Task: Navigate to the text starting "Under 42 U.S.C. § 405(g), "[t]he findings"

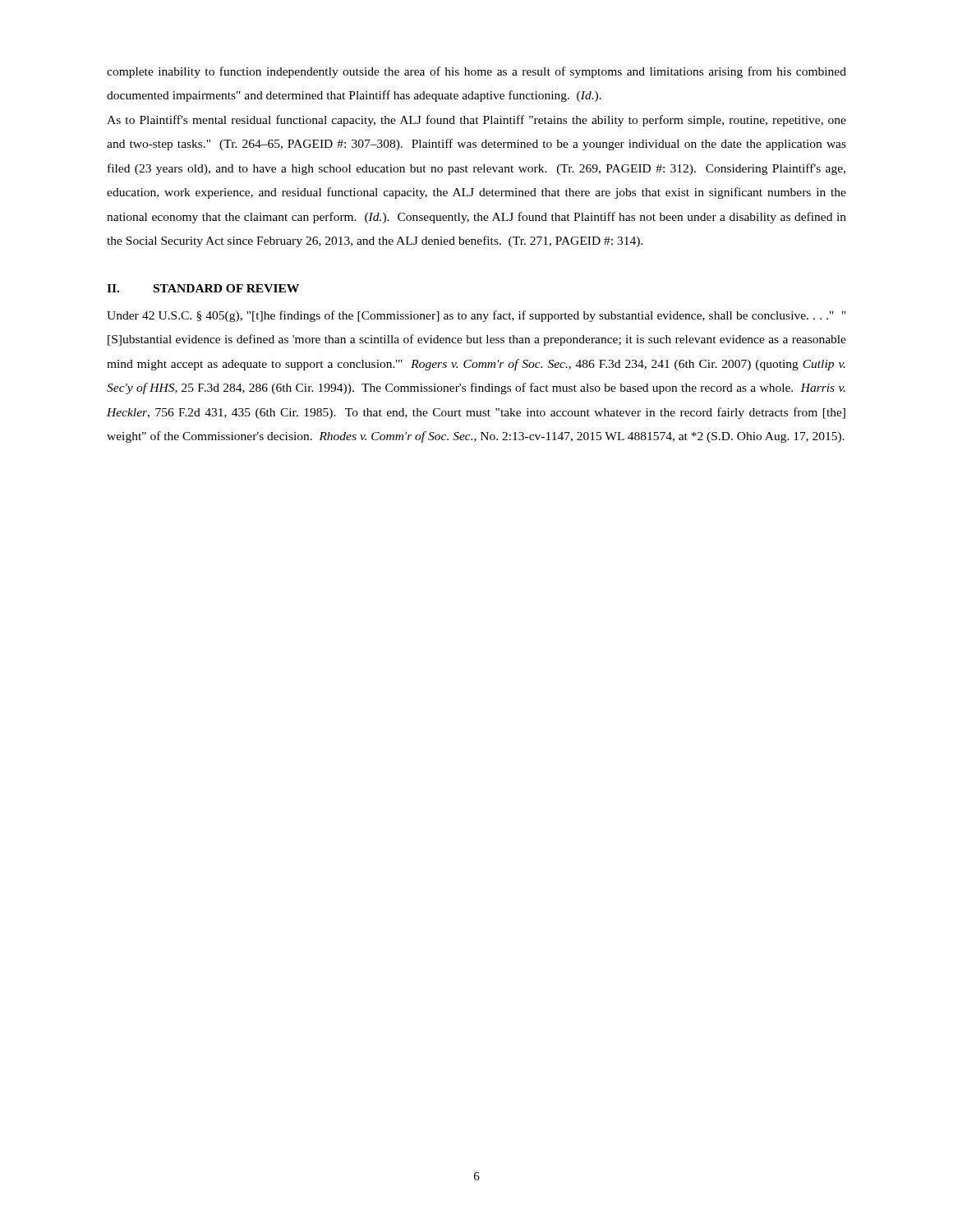Action: coord(476,376)
